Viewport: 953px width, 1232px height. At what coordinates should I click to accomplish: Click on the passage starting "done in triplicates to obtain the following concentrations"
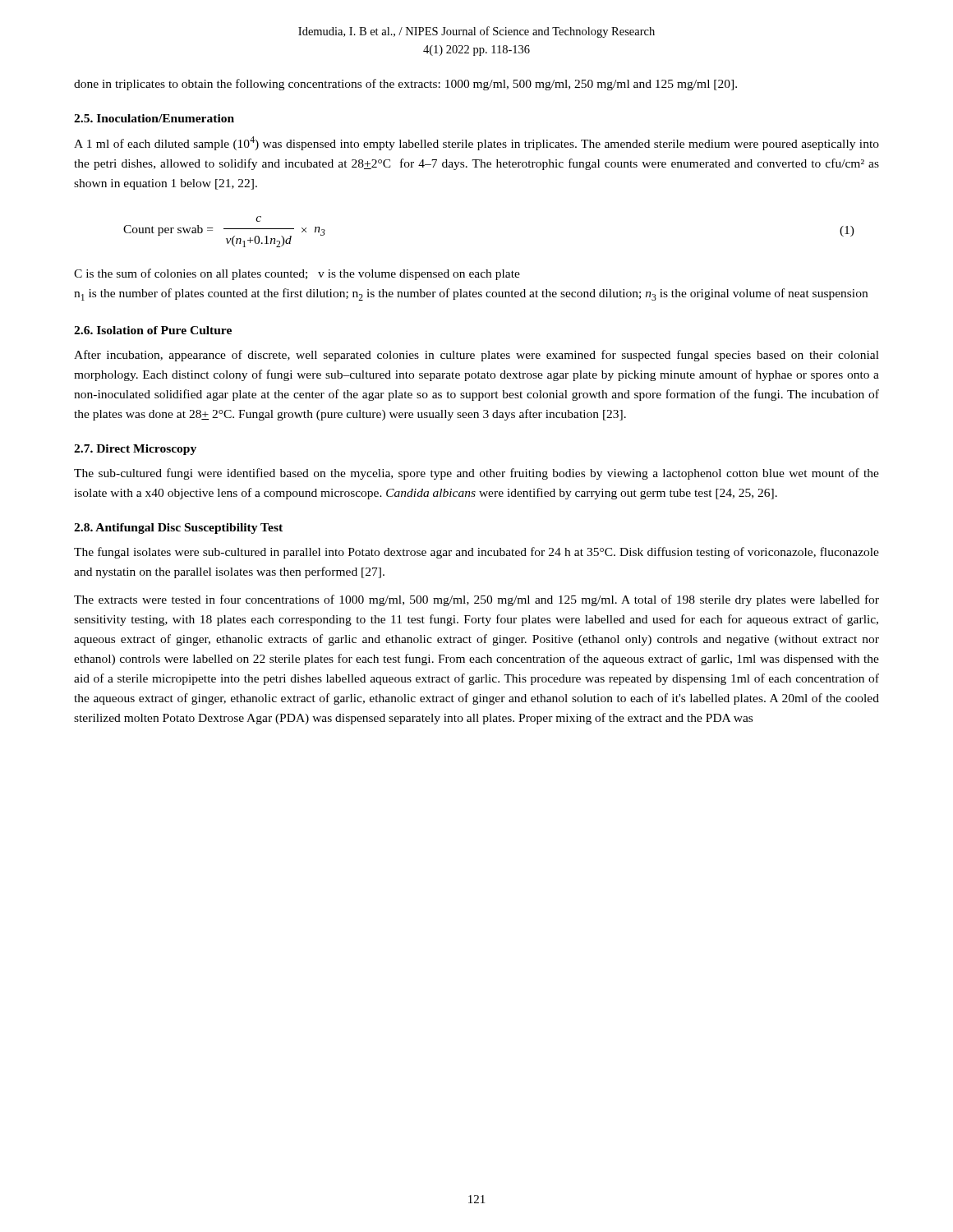[406, 83]
